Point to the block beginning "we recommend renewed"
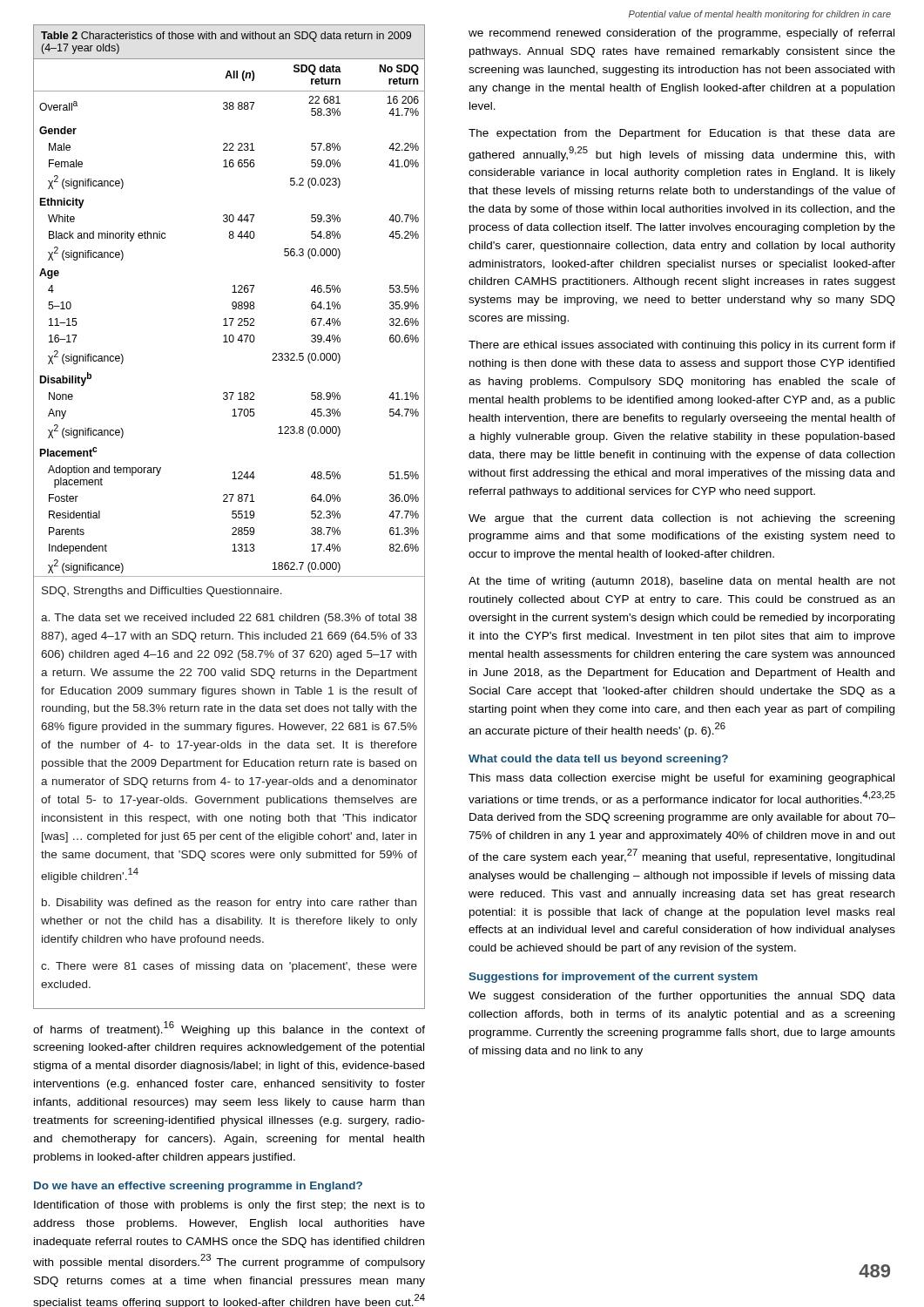Viewport: 924px width, 1307px height. tap(682, 69)
